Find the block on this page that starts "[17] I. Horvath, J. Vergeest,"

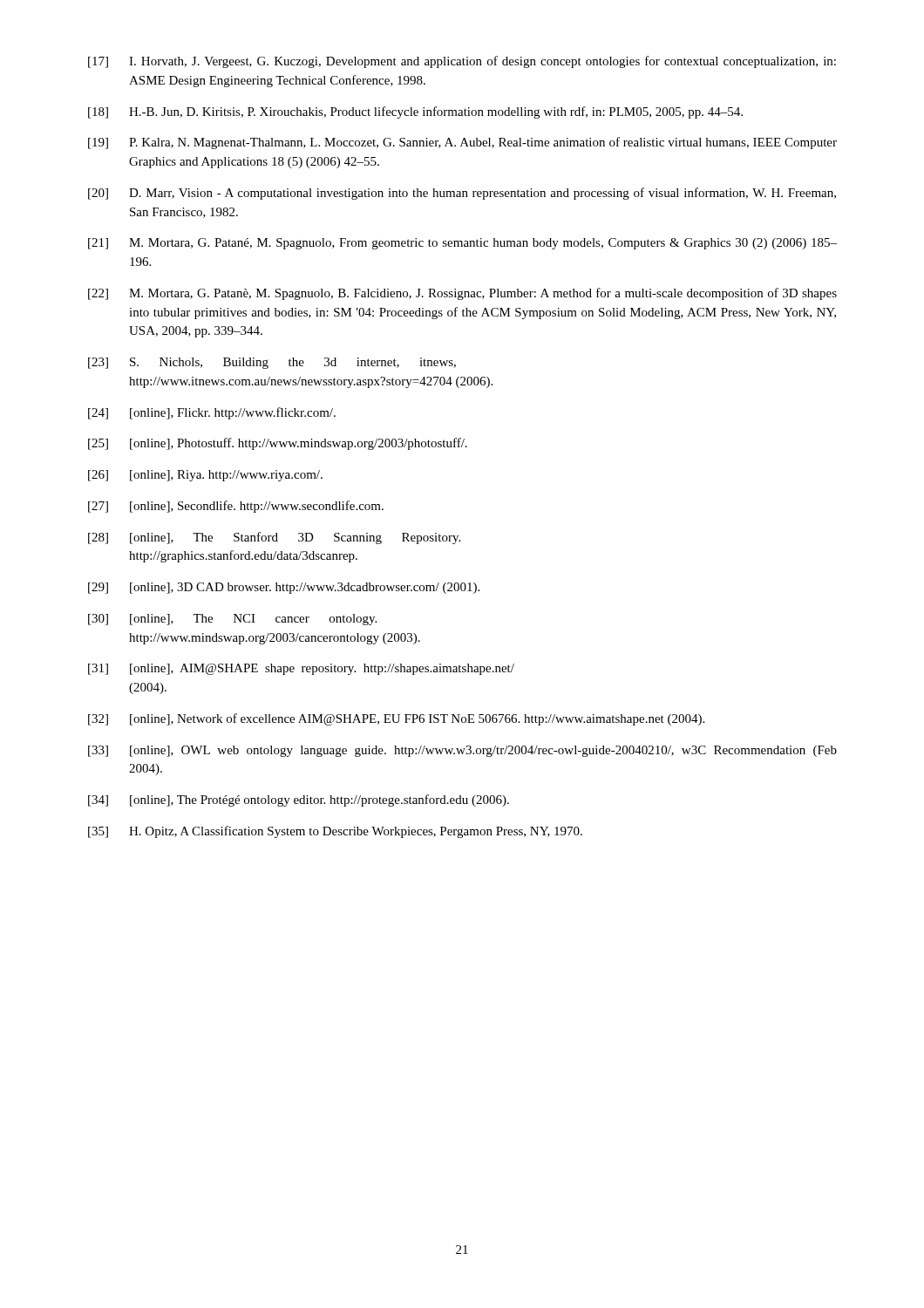pyautogui.click(x=462, y=71)
